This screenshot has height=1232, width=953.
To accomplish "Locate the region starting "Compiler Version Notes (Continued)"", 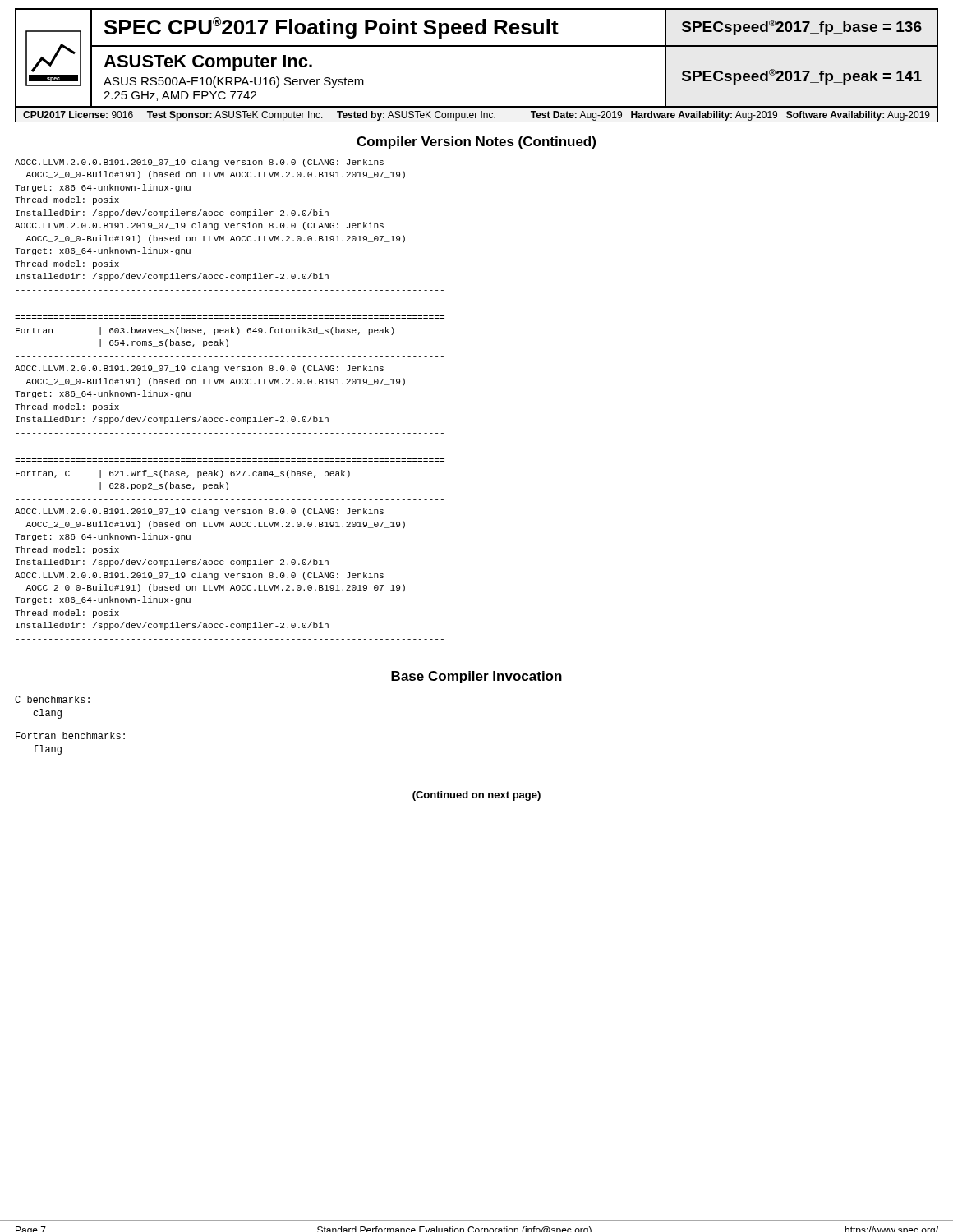I will [476, 142].
